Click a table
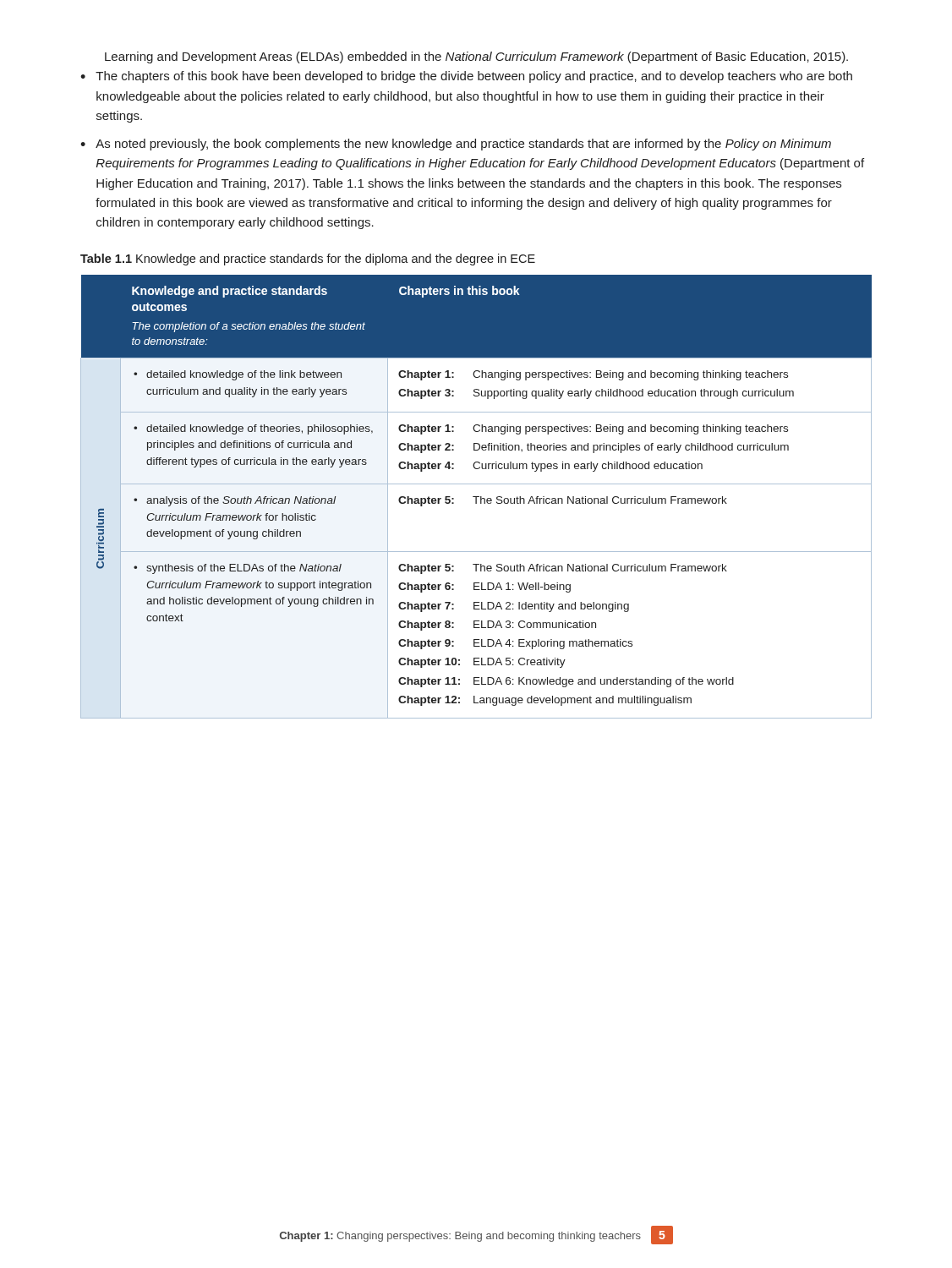952x1268 pixels. pos(476,496)
